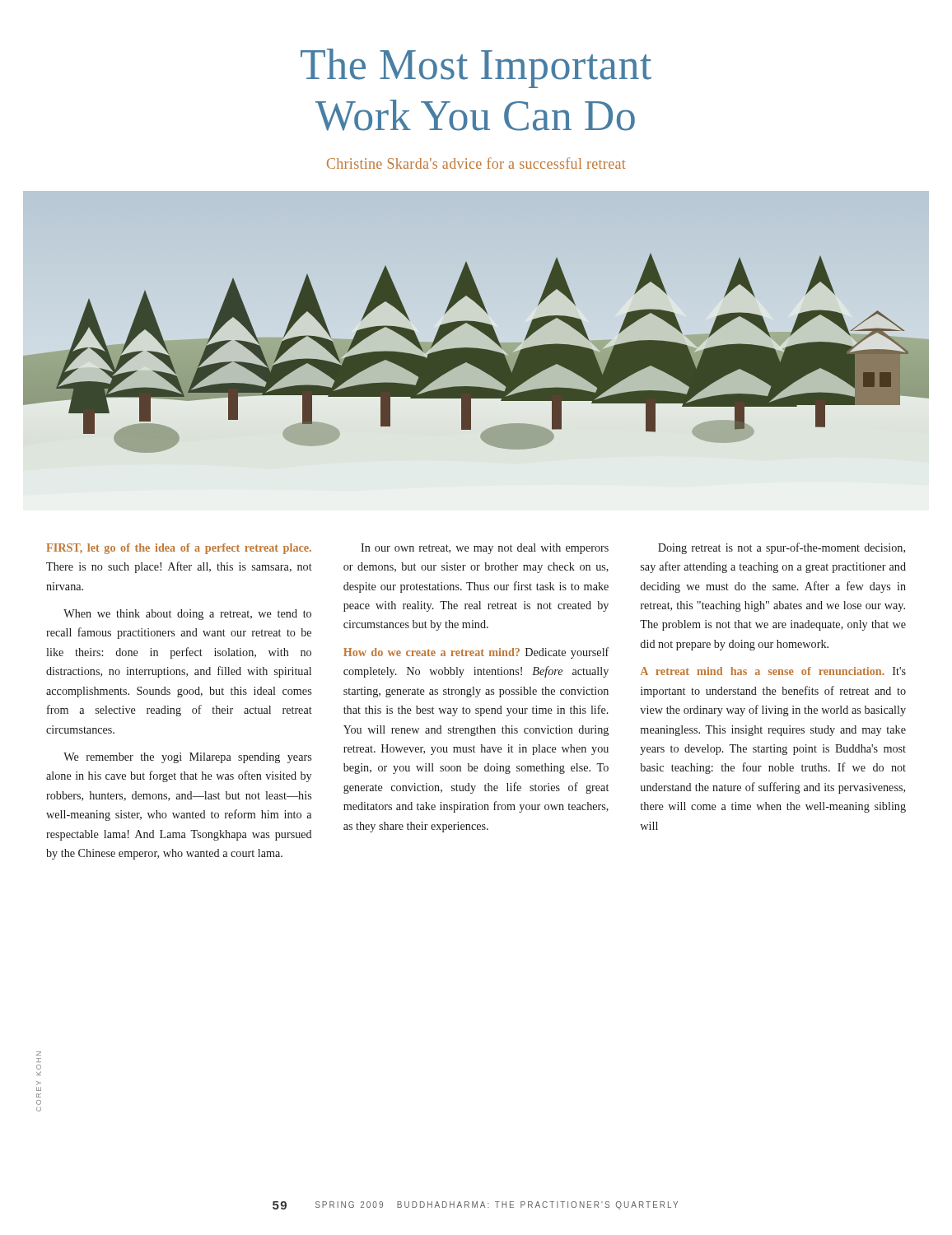Click a caption
Screen dimensions: 1235x952
click(476, 164)
